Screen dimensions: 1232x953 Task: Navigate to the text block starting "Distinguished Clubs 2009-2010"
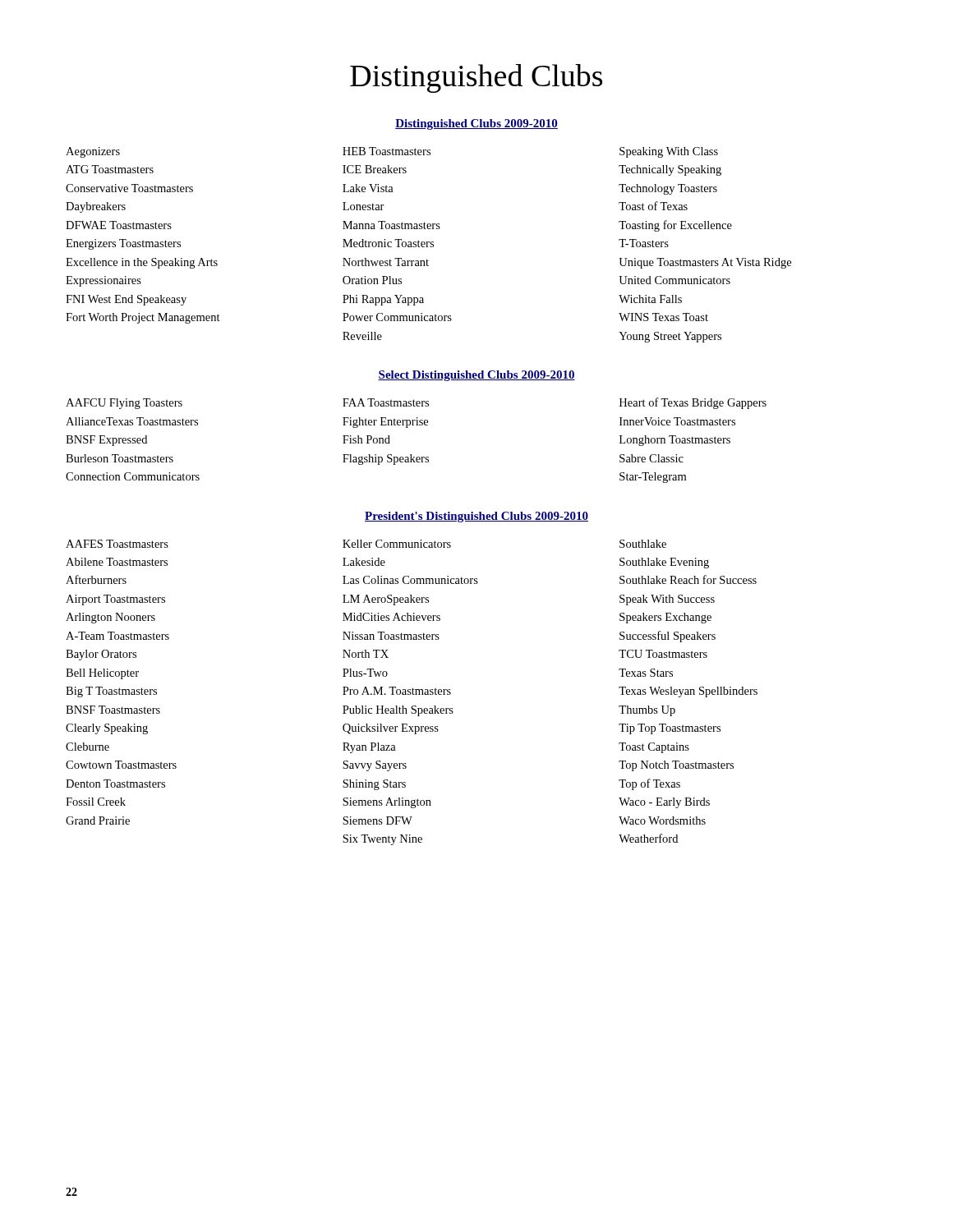click(x=476, y=123)
